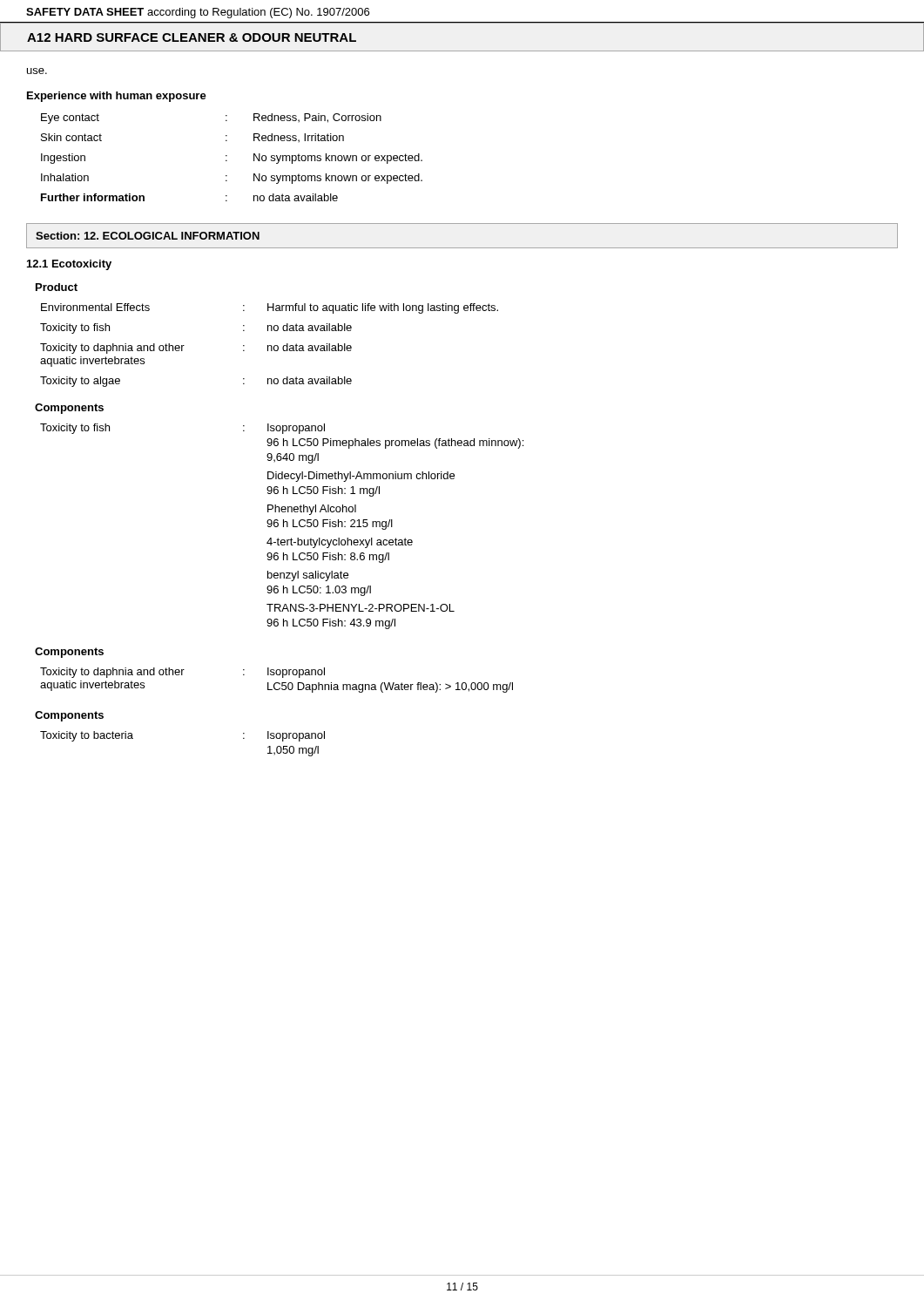Find the table that mentions "Isopropanol LC50 Daphnia magna"
Screen dimensions: 1307x924
coord(462,680)
